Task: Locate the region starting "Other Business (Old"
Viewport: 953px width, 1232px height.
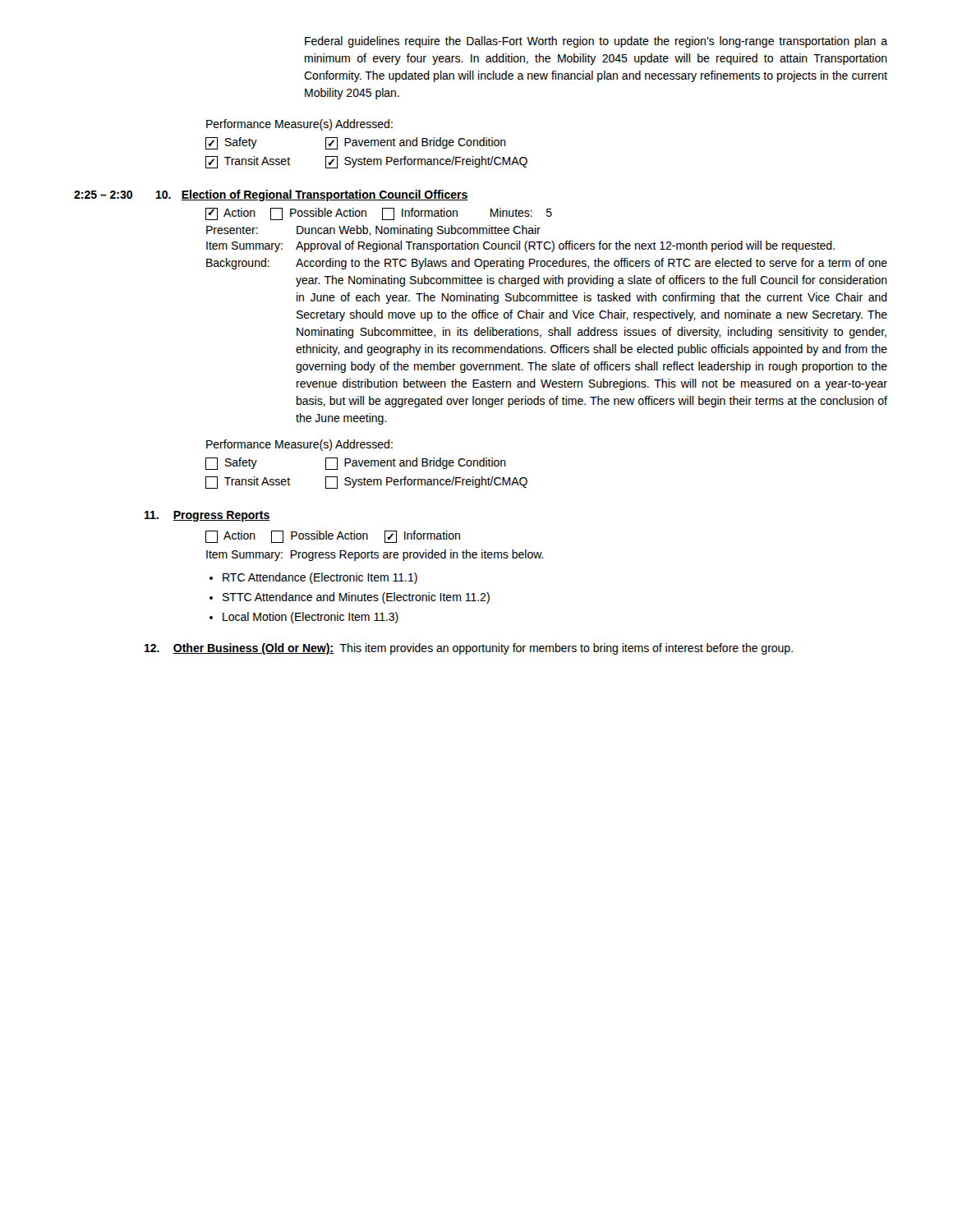Action: point(483,648)
